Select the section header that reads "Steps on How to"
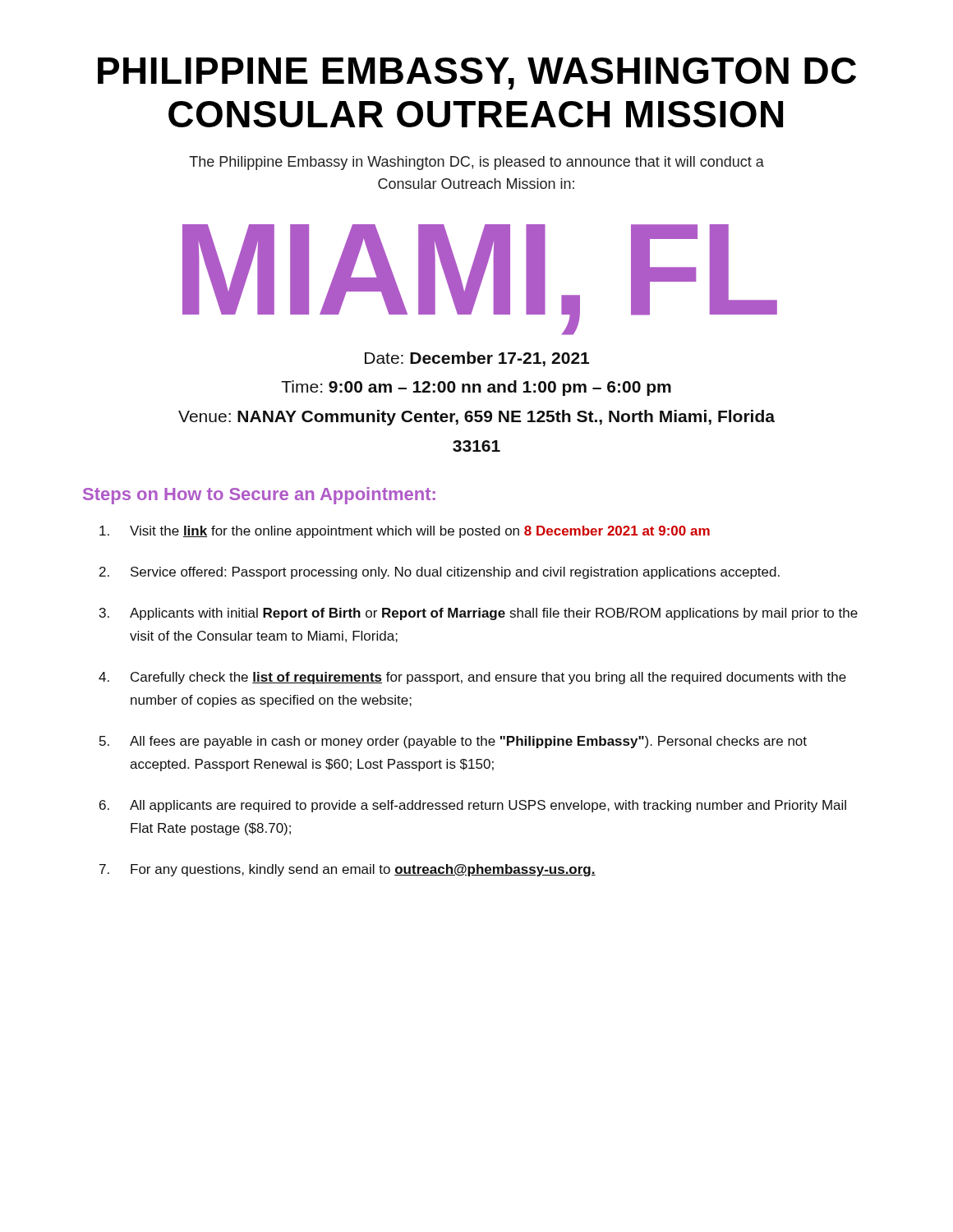The image size is (953, 1232). 260,494
